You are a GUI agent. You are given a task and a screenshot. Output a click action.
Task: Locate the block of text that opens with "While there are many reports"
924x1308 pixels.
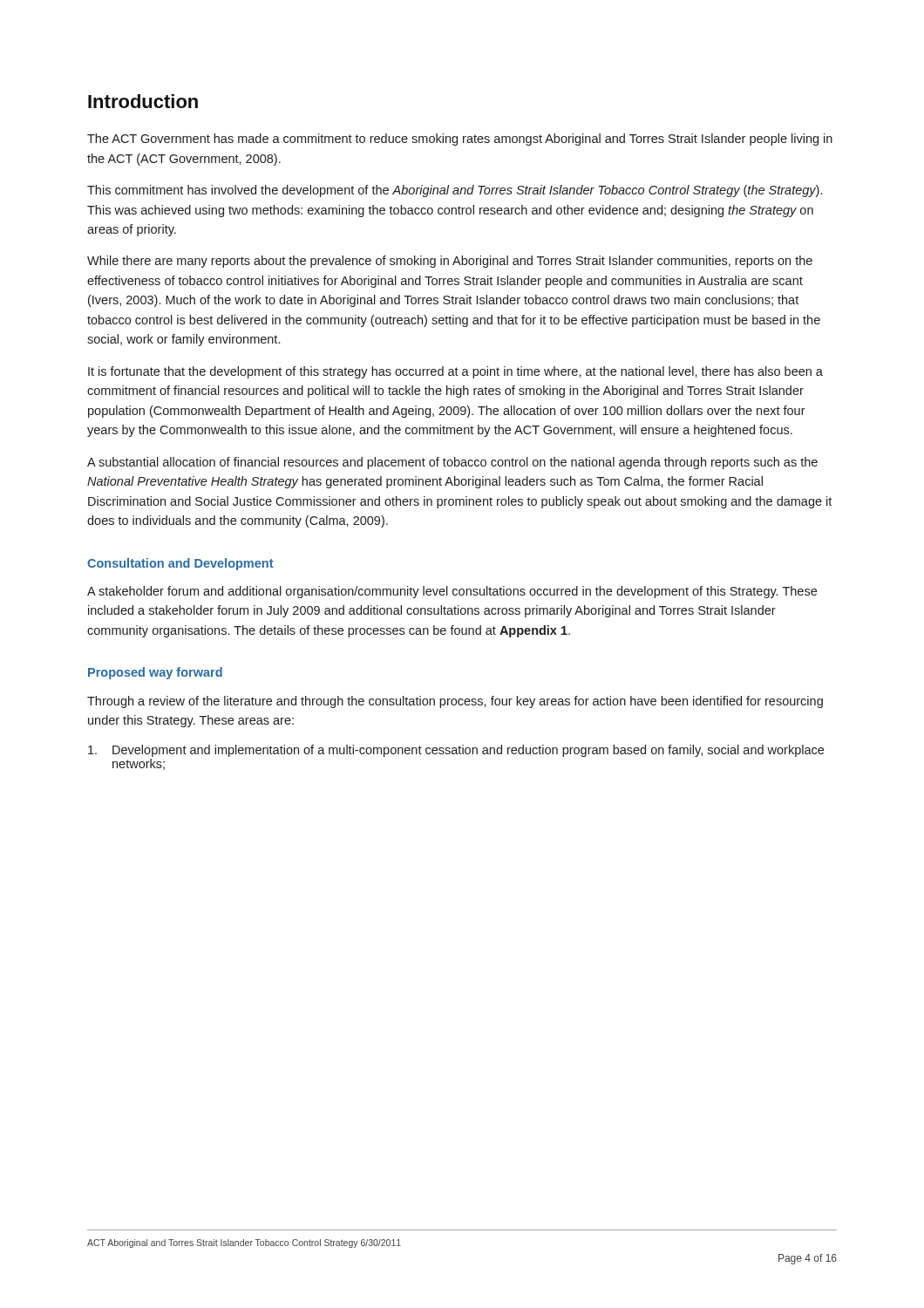click(462, 301)
